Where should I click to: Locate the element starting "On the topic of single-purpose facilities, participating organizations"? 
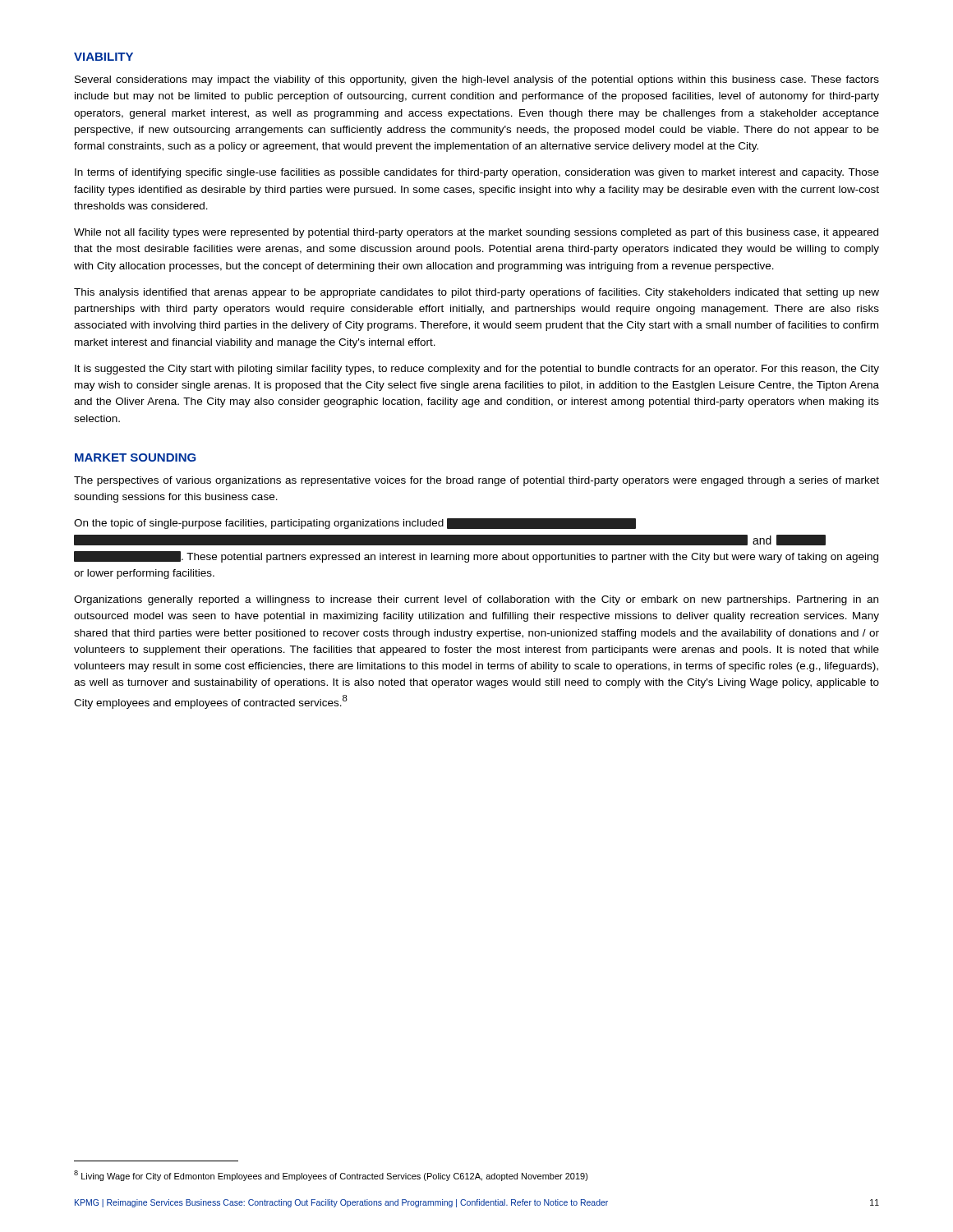(476, 548)
